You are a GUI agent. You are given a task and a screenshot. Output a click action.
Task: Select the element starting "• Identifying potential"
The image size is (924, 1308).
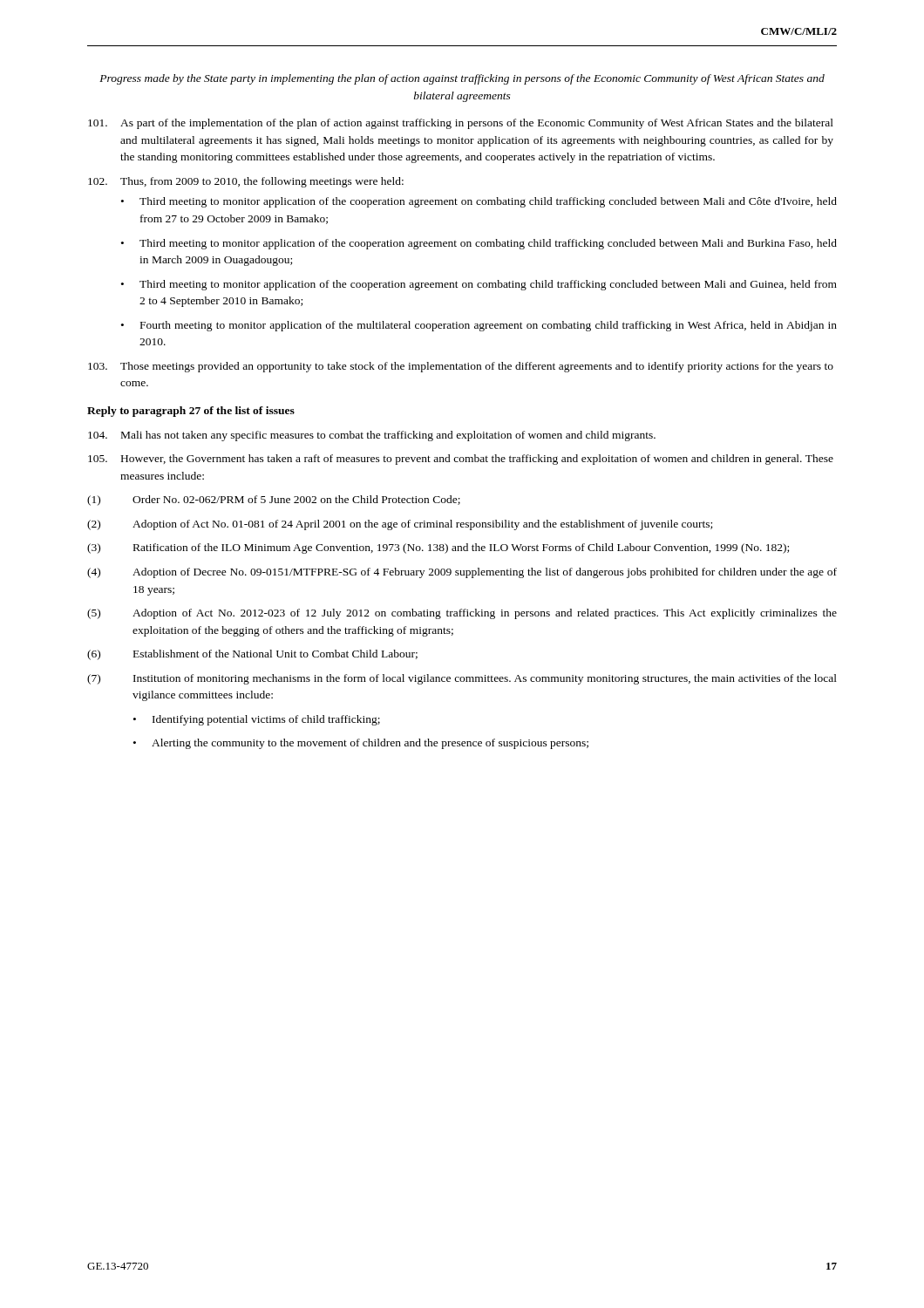tap(257, 720)
